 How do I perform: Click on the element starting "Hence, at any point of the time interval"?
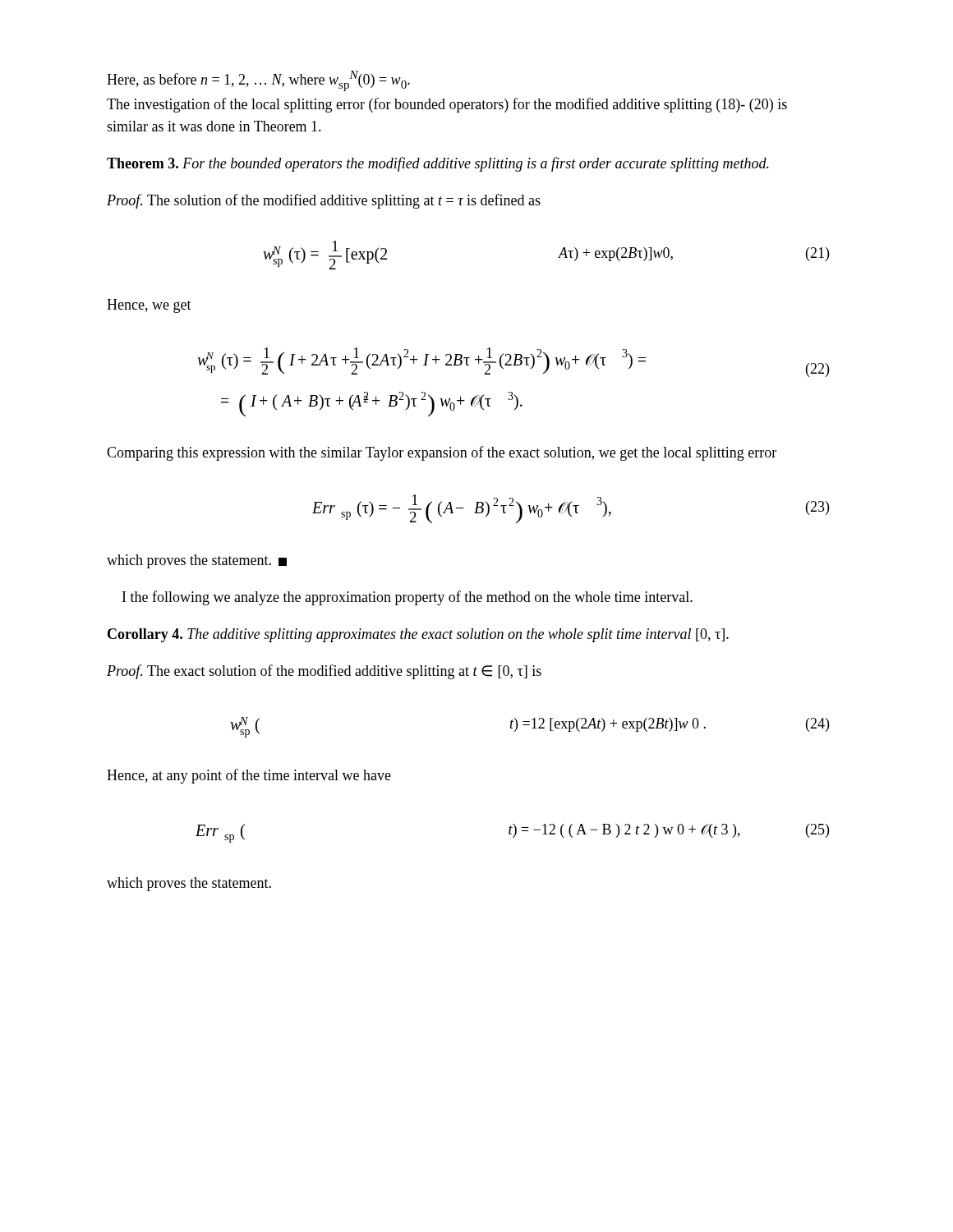[x=249, y=775]
